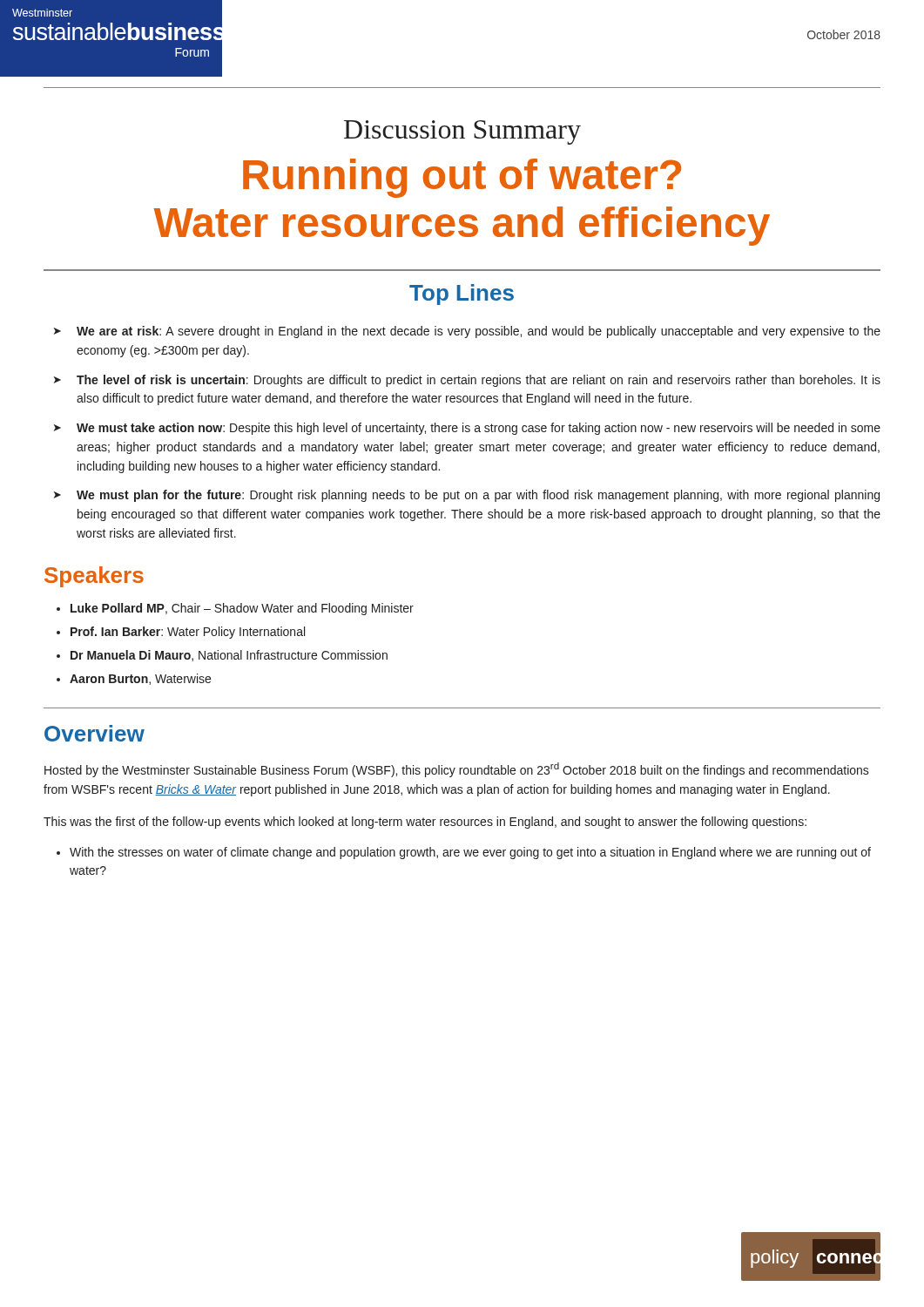Click the passage that begins "With the stresses on water of"

tap(470, 861)
